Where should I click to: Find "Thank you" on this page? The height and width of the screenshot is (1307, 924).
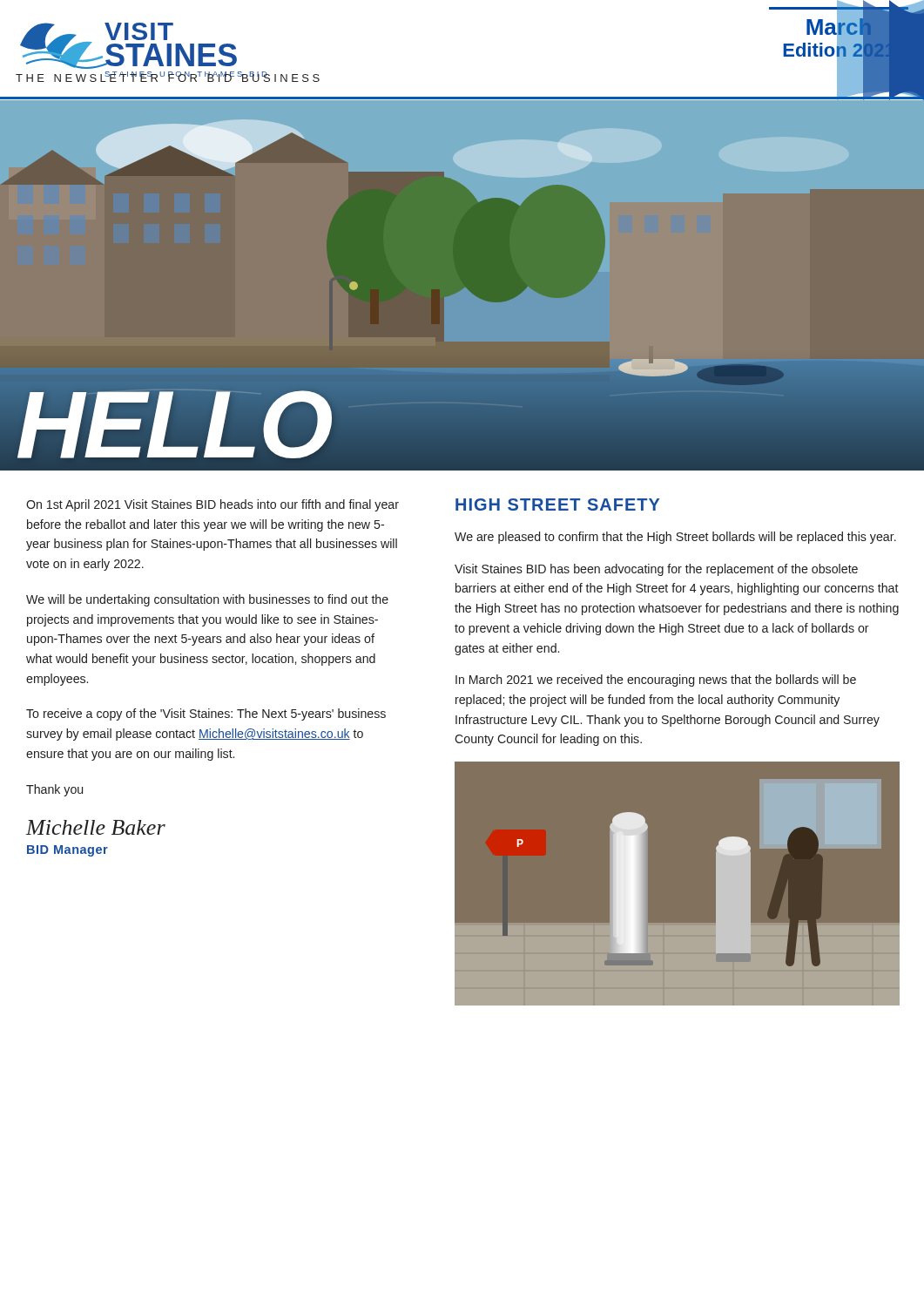55,789
